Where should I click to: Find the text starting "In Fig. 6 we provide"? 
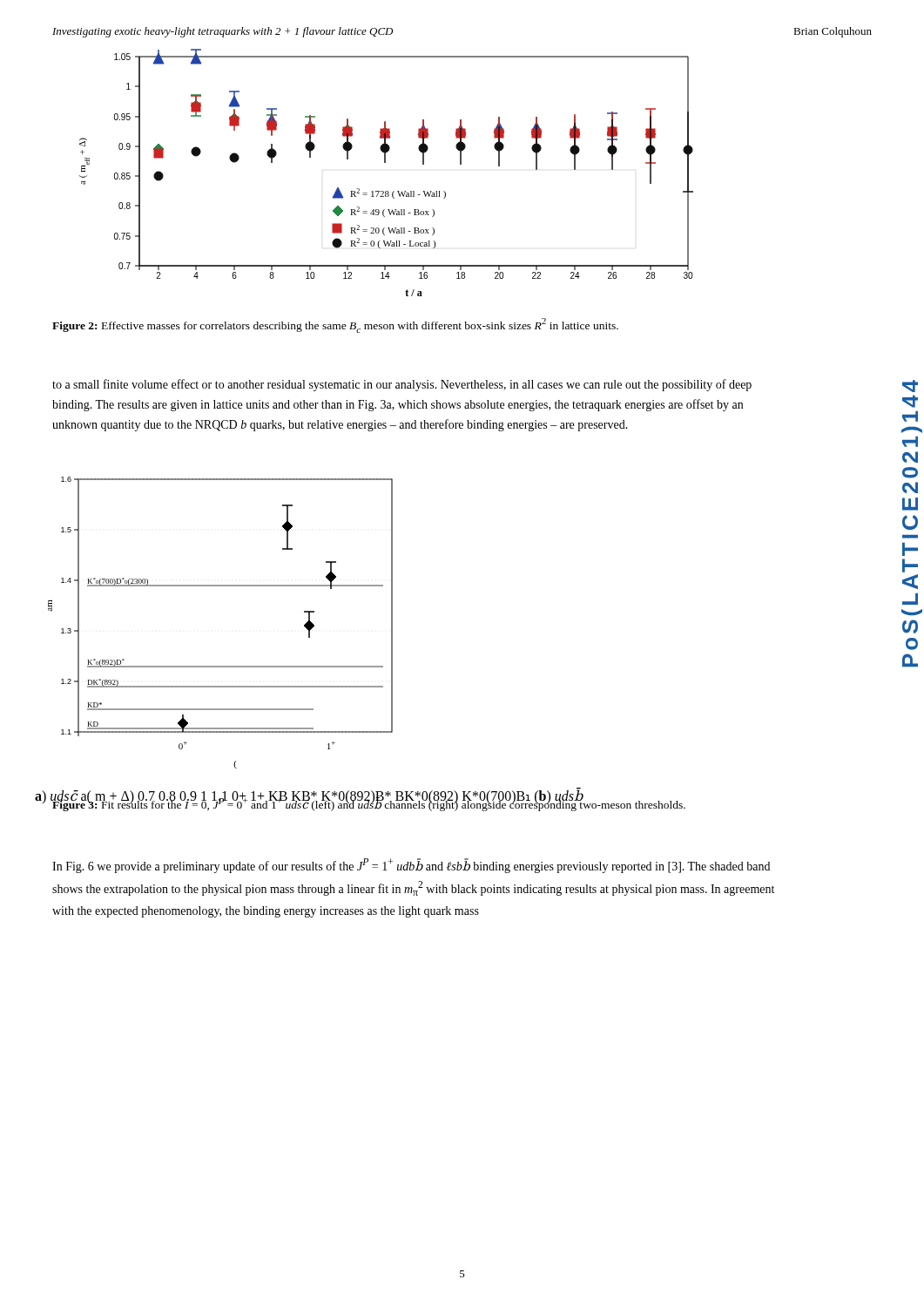(x=413, y=887)
